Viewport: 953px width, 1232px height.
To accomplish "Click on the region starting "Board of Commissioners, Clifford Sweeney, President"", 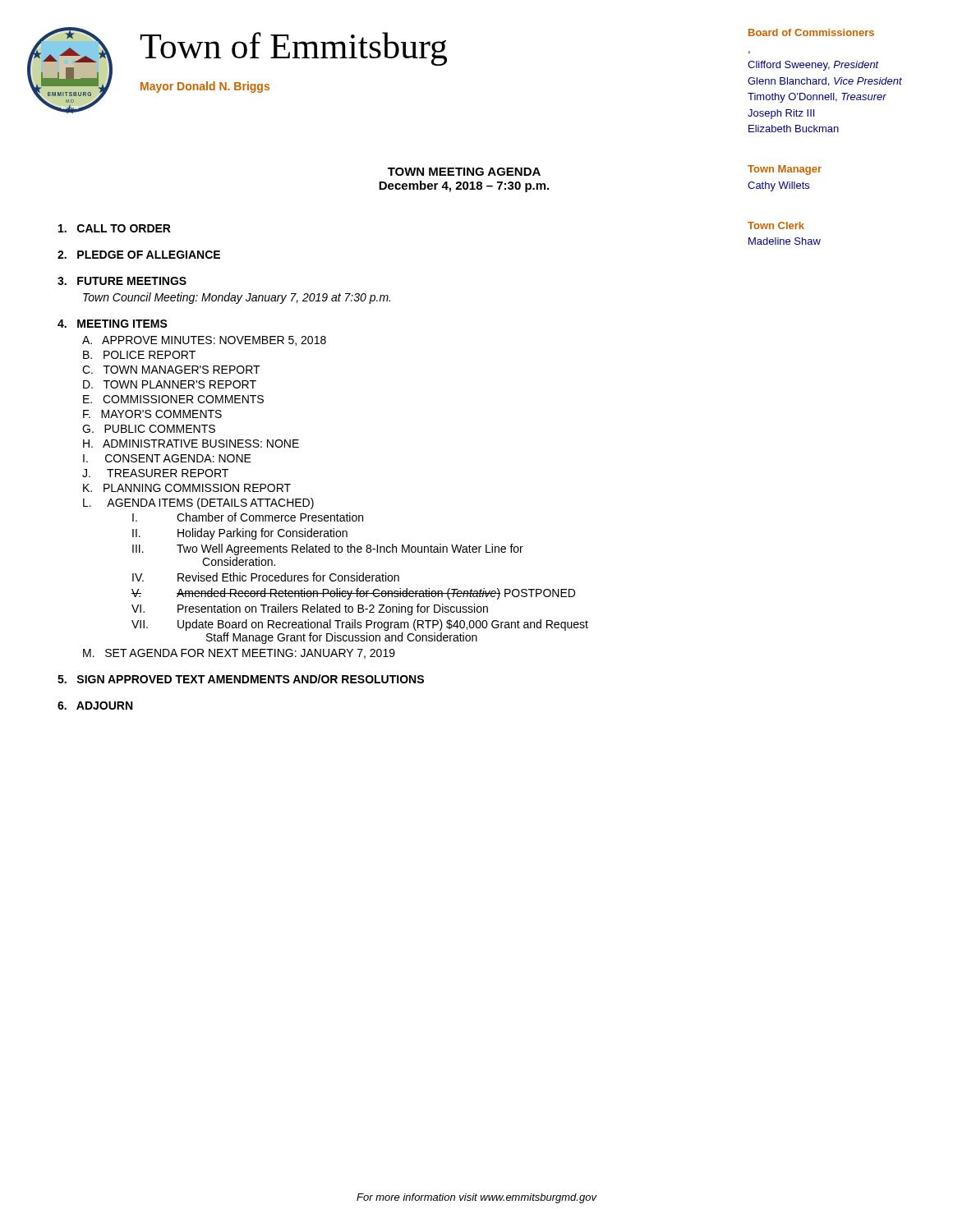I will point(838,137).
